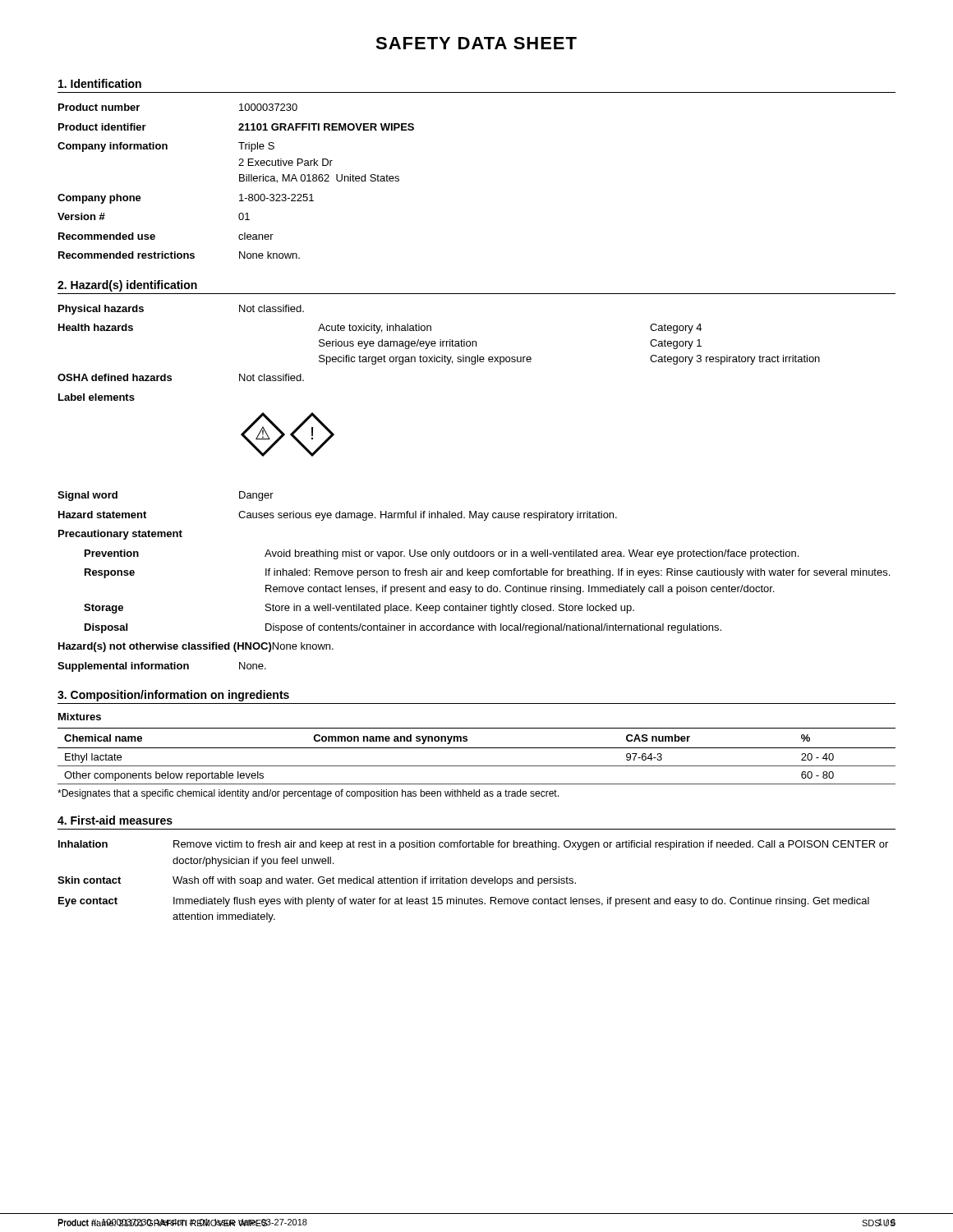Locate the text block that says "Health hazards Acute toxicity, inhalation"
Screen dimensions: 1232x953
(x=476, y=343)
